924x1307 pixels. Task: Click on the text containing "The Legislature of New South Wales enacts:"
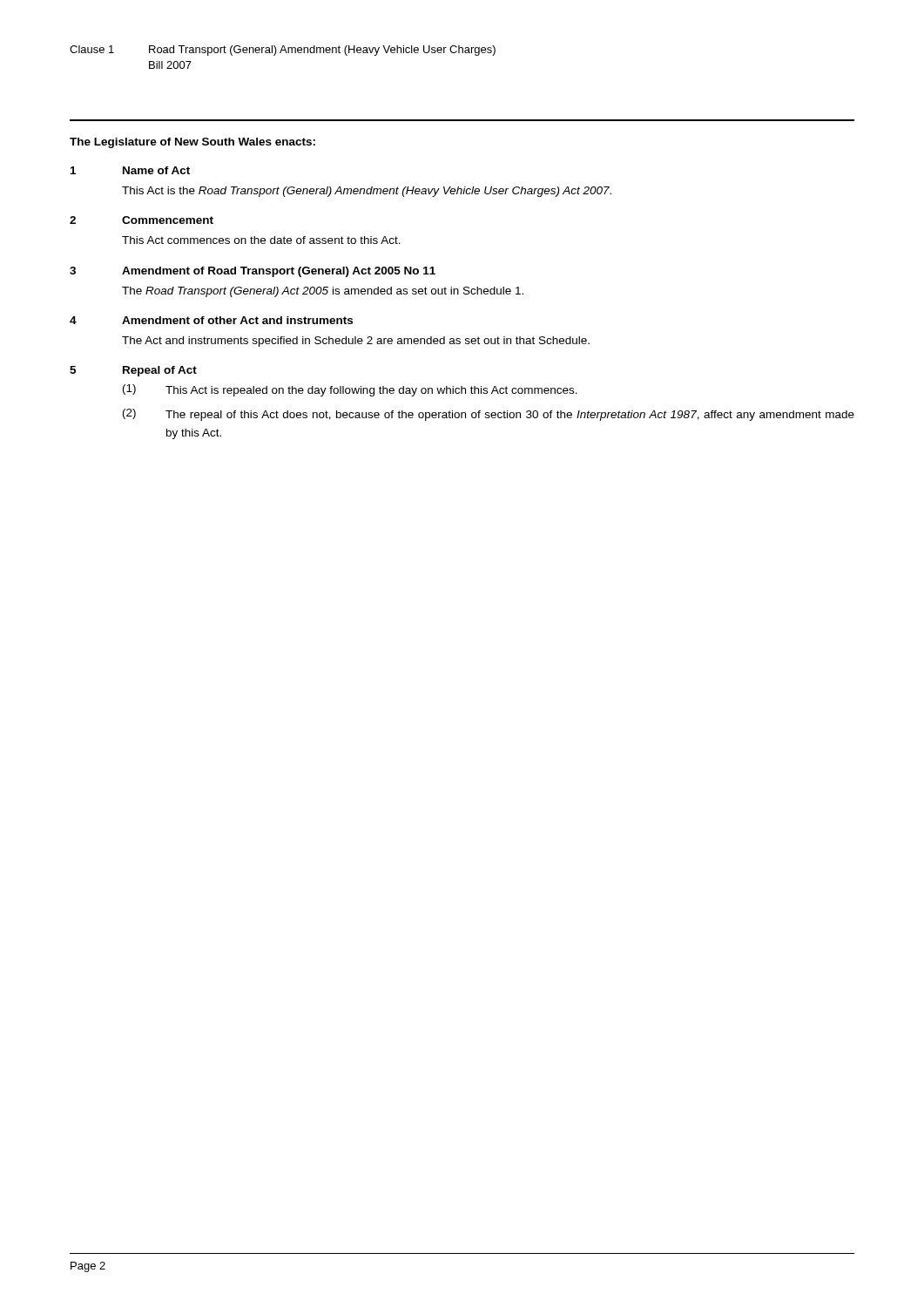(193, 142)
